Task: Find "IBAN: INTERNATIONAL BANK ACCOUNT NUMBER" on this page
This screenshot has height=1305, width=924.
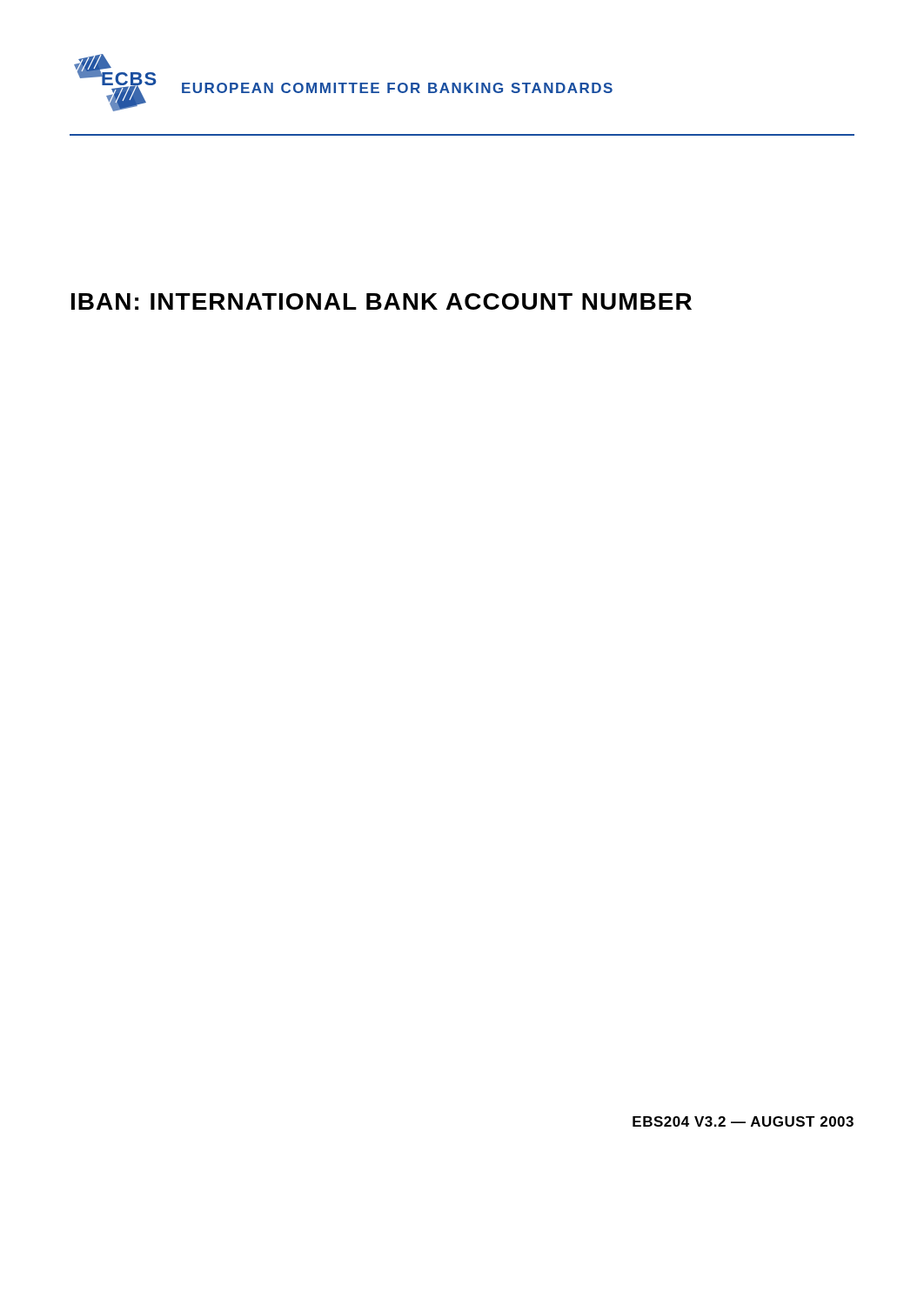Action: (381, 301)
